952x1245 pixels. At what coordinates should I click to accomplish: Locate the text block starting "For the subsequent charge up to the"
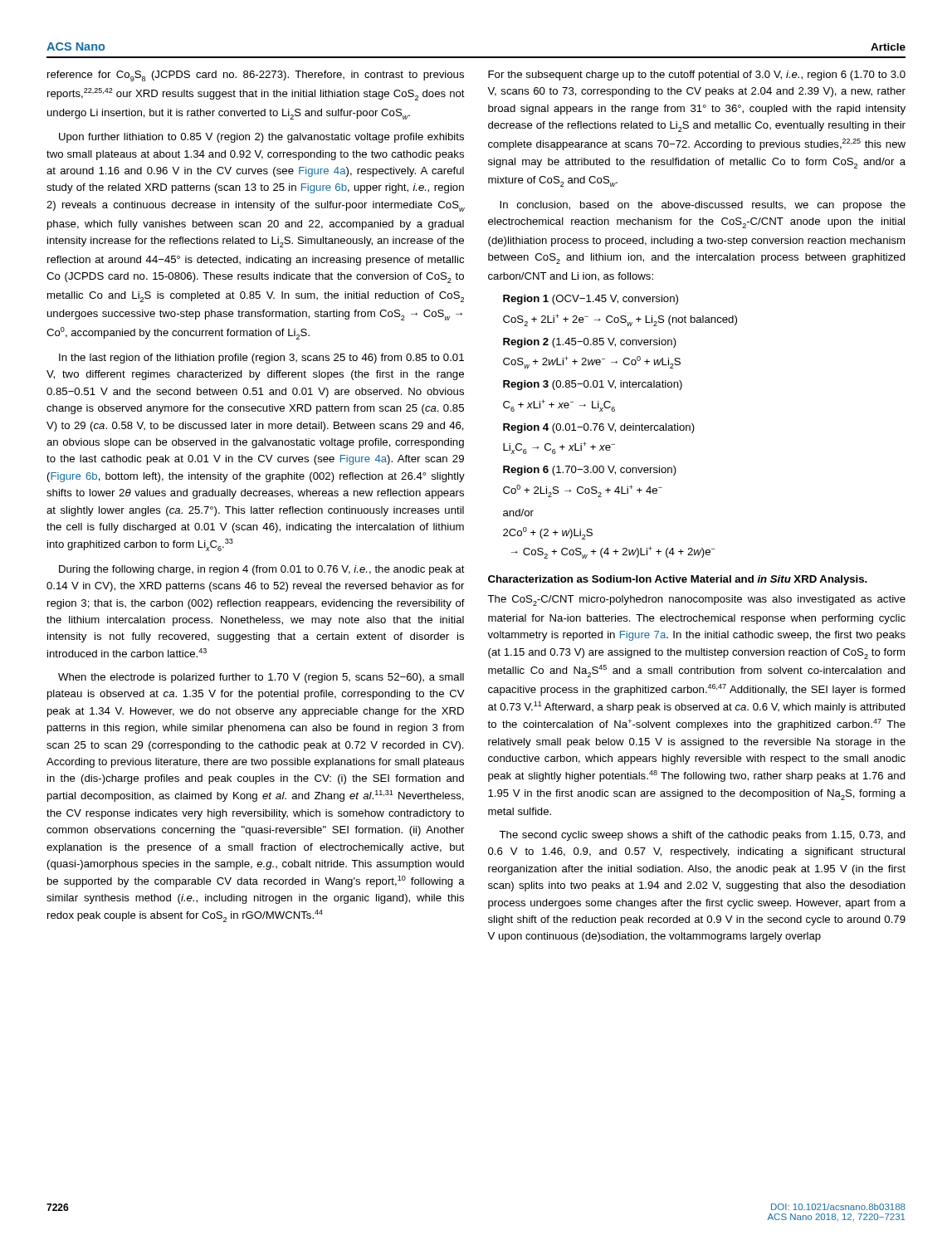[x=697, y=176]
